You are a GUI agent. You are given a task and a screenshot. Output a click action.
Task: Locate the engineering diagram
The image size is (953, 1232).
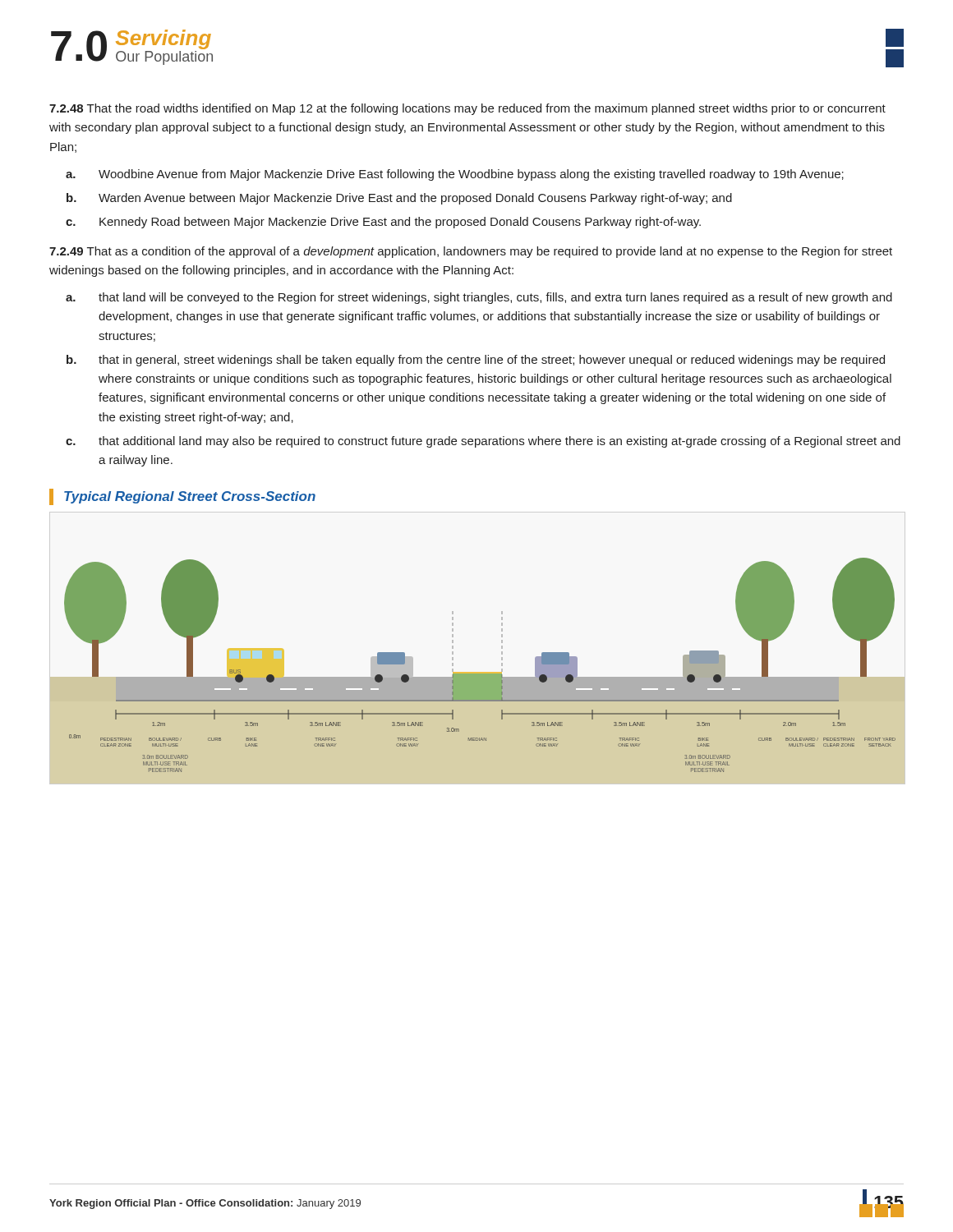tap(477, 648)
